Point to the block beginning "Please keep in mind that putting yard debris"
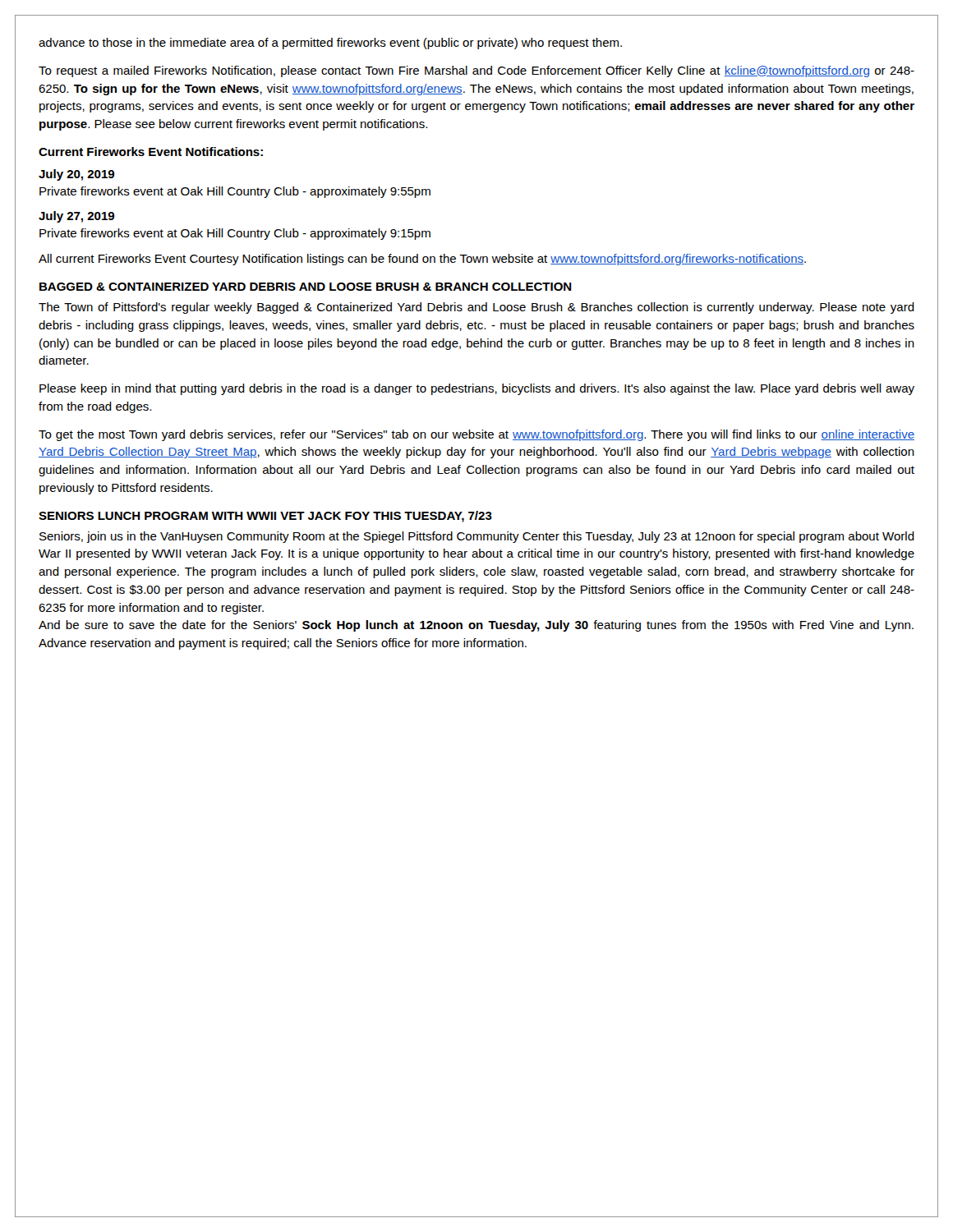 pyautogui.click(x=476, y=397)
